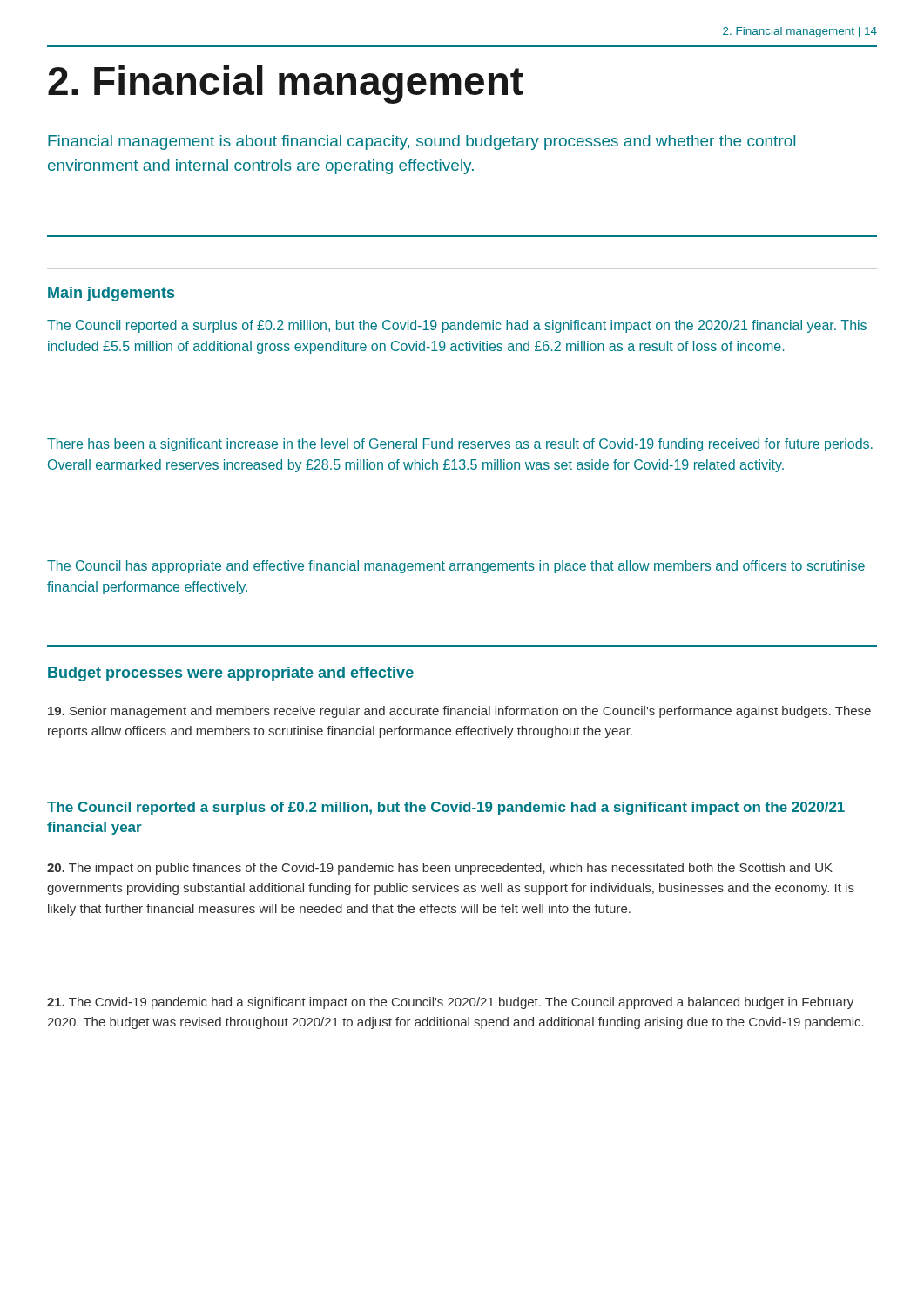Select the text block with the text "There has been a significant increase in"
924x1307 pixels.
click(462, 455)
